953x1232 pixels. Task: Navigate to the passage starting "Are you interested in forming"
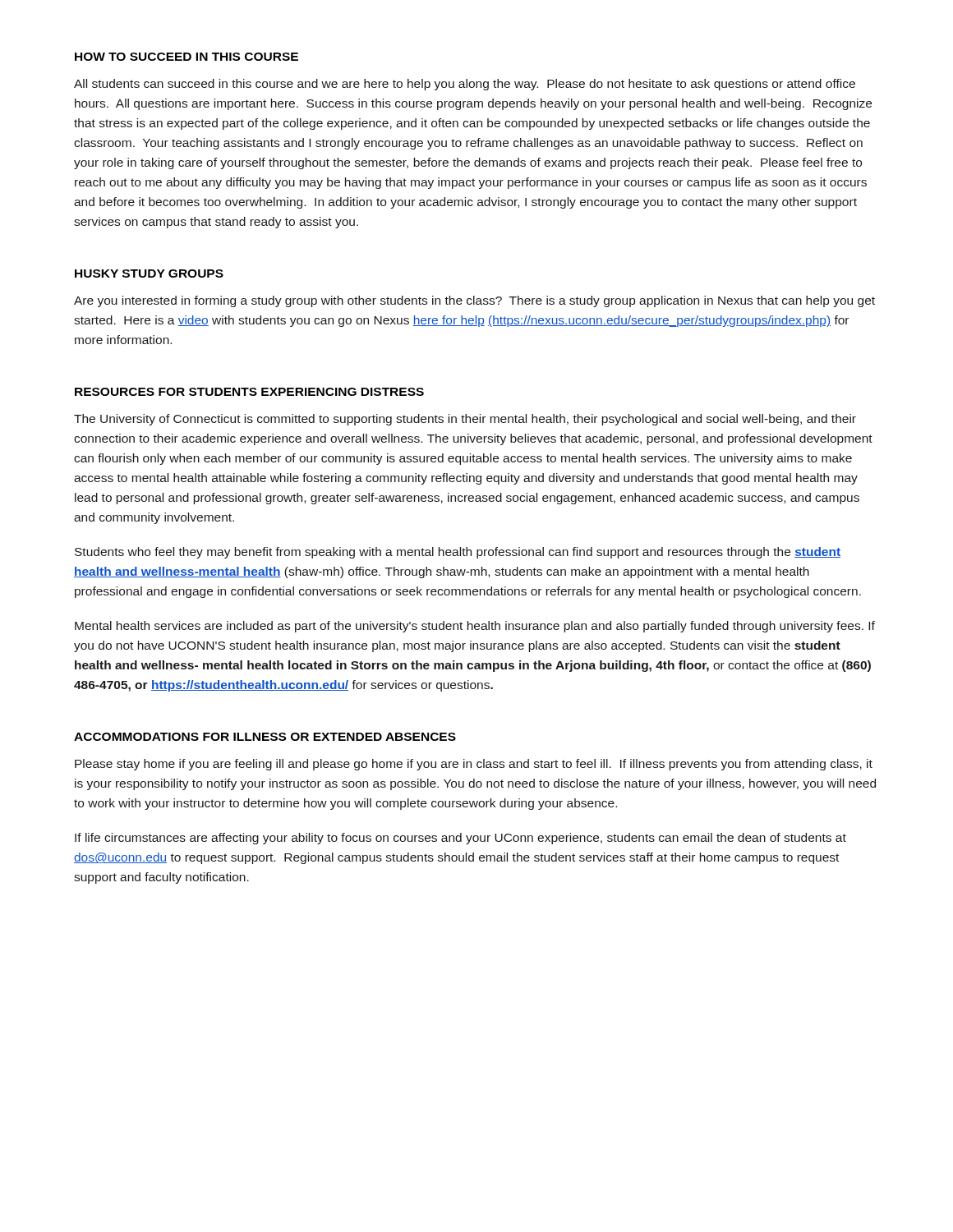pos(474,320)
